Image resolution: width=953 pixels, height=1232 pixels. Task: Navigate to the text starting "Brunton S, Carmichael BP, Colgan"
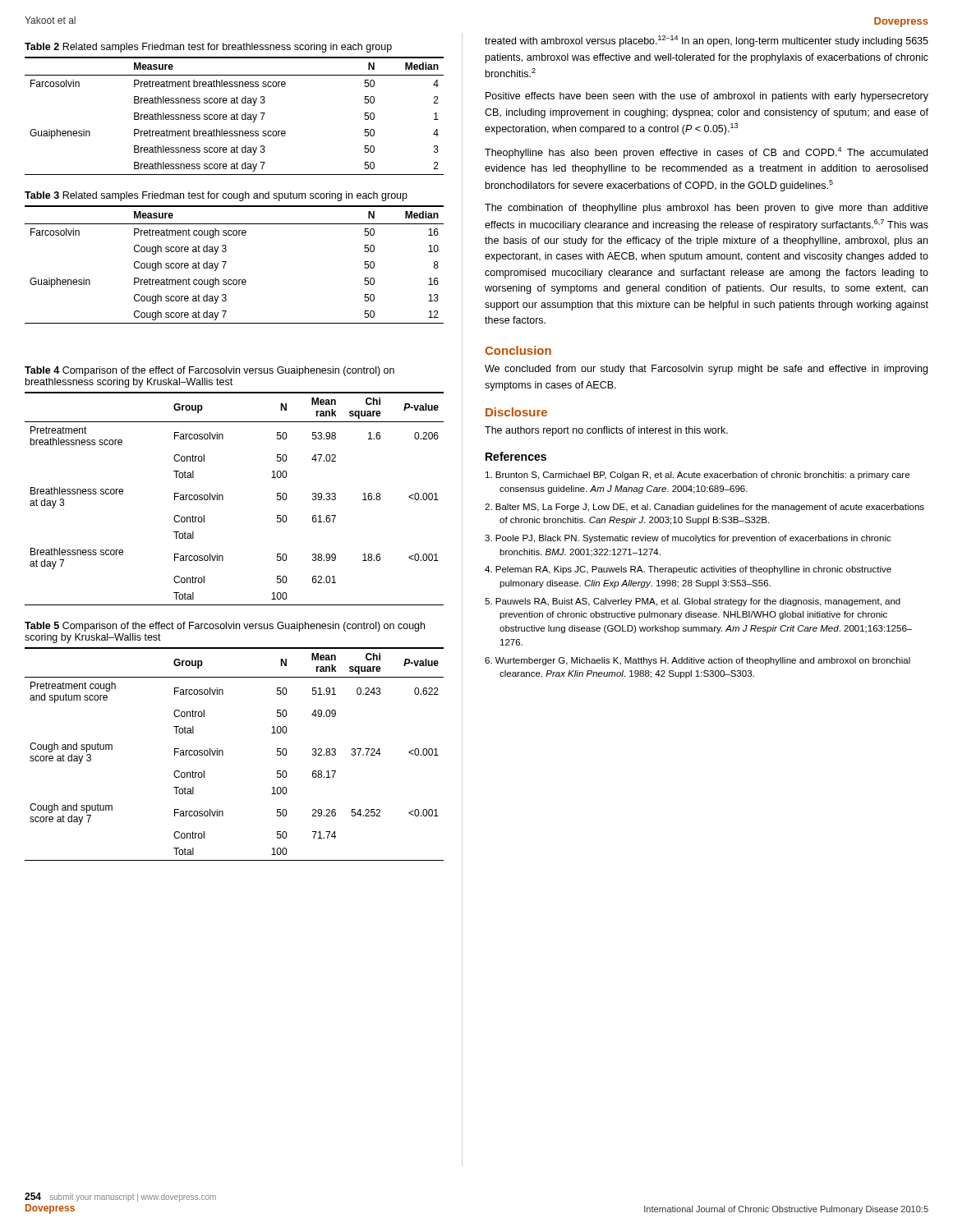coord(697,482)
